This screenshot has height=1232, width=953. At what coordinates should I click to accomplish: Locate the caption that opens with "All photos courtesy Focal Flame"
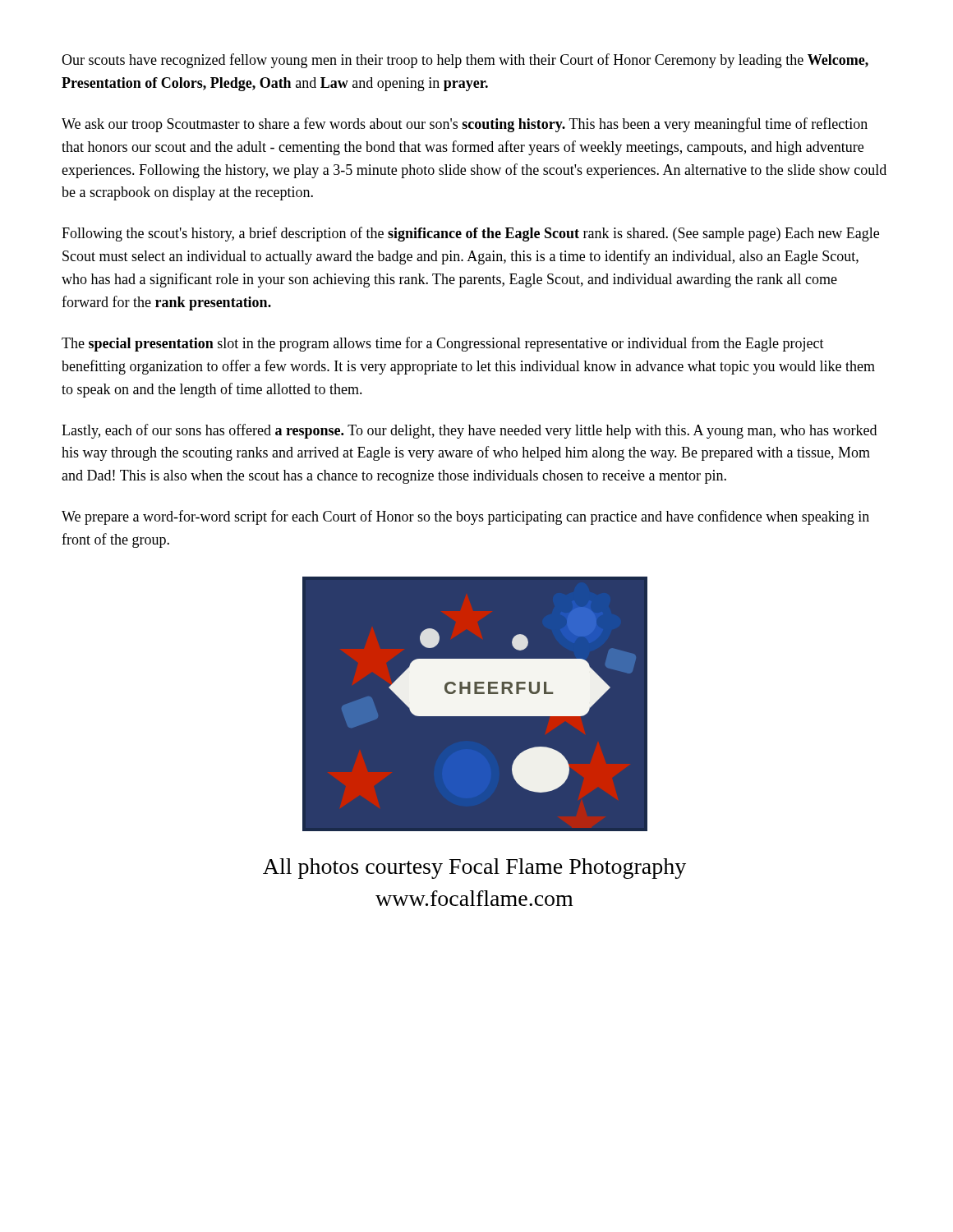tap(474, 882)
